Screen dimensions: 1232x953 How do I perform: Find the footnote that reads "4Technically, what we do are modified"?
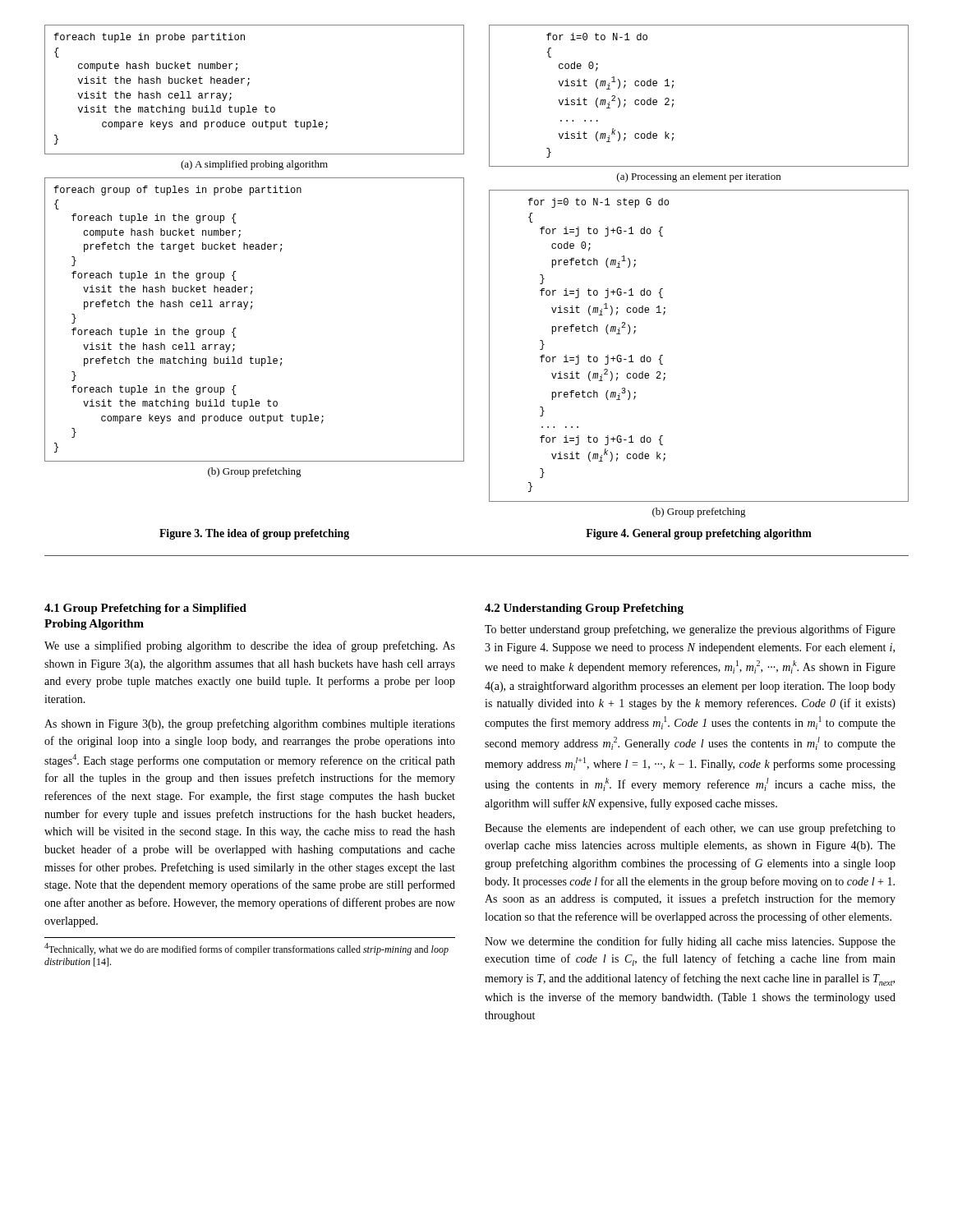[x=246, y=954]
